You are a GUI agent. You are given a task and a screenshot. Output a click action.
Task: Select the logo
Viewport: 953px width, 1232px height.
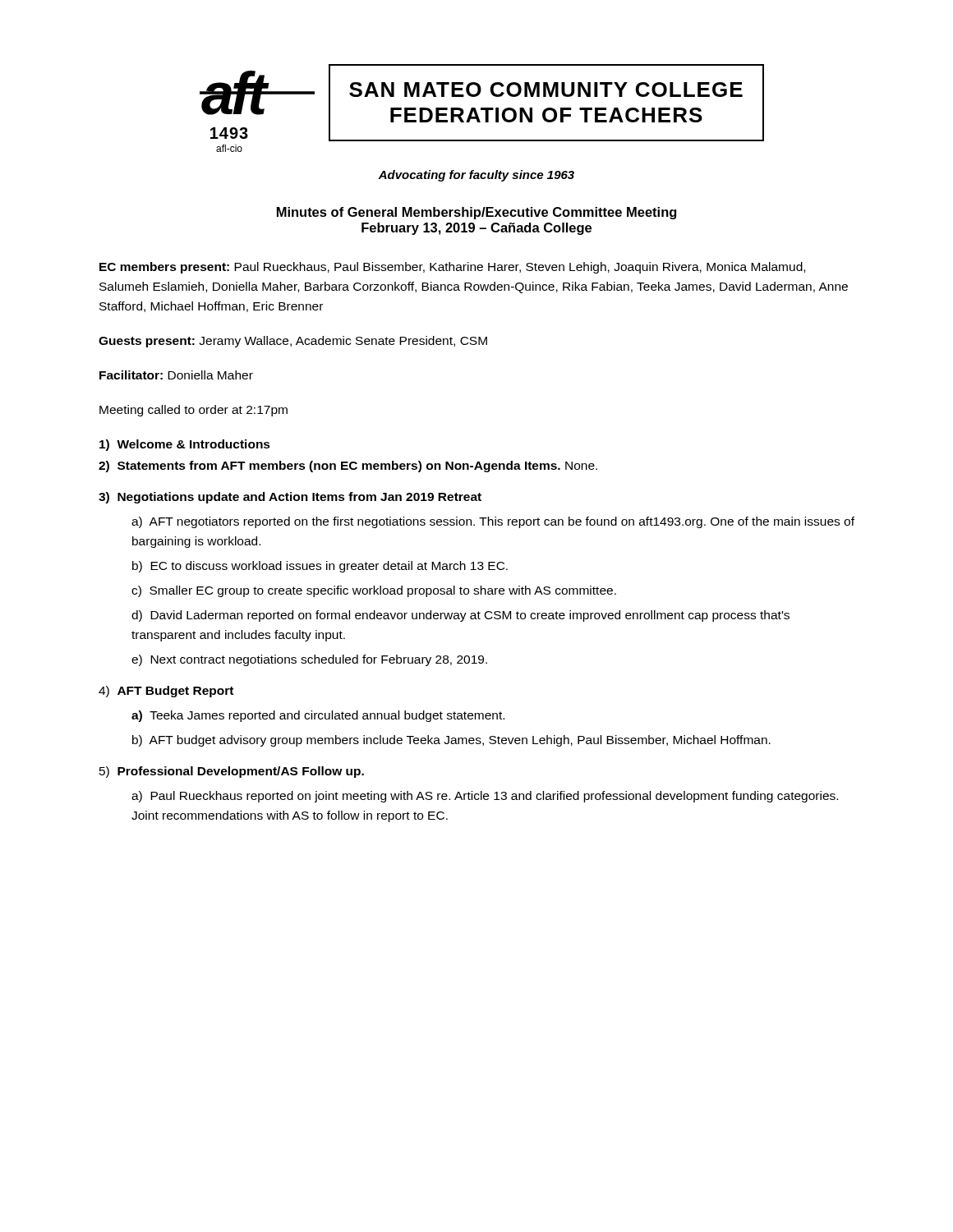click(476, 115)
